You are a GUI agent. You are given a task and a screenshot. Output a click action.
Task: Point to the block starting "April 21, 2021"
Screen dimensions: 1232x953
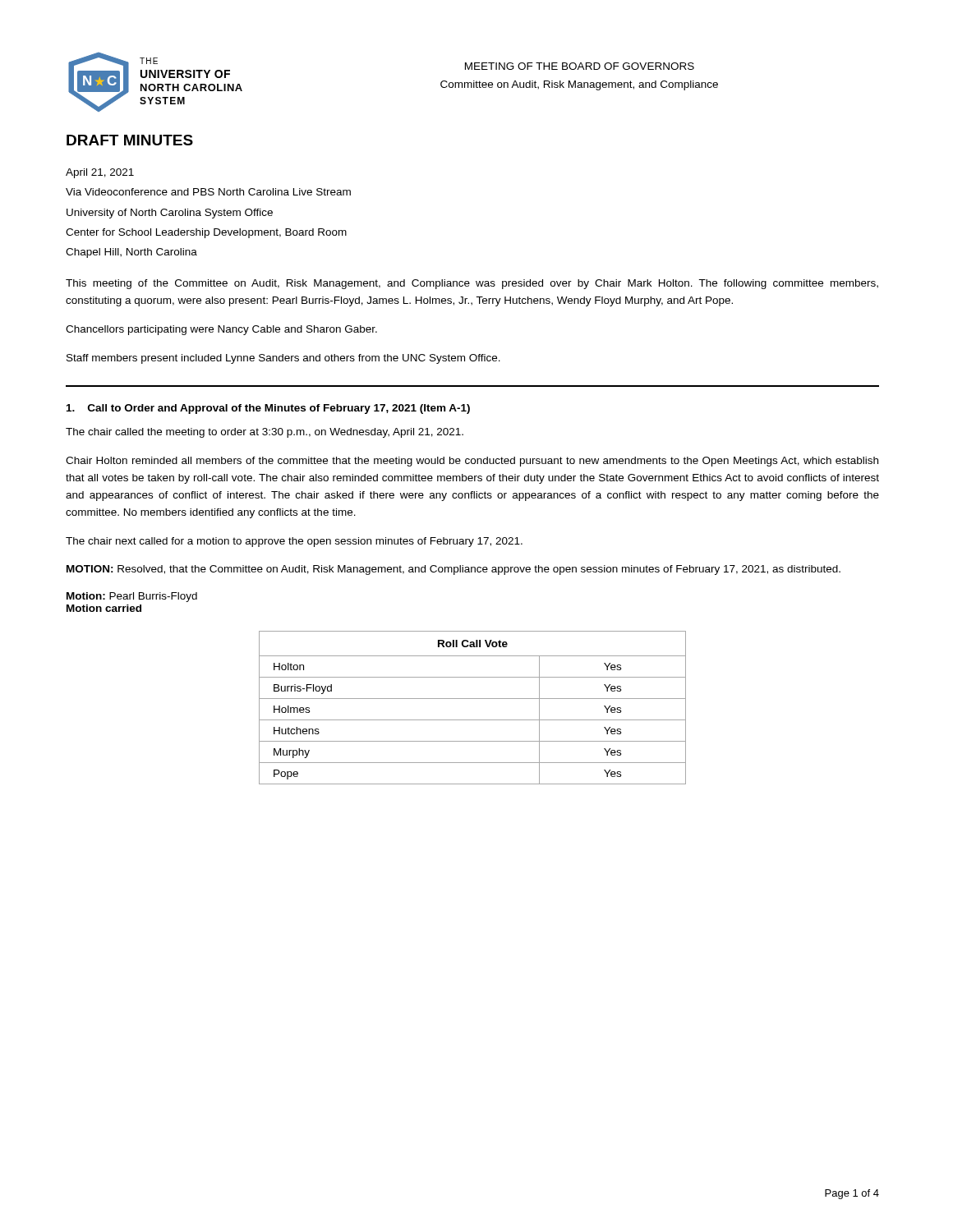click(100, 173)
